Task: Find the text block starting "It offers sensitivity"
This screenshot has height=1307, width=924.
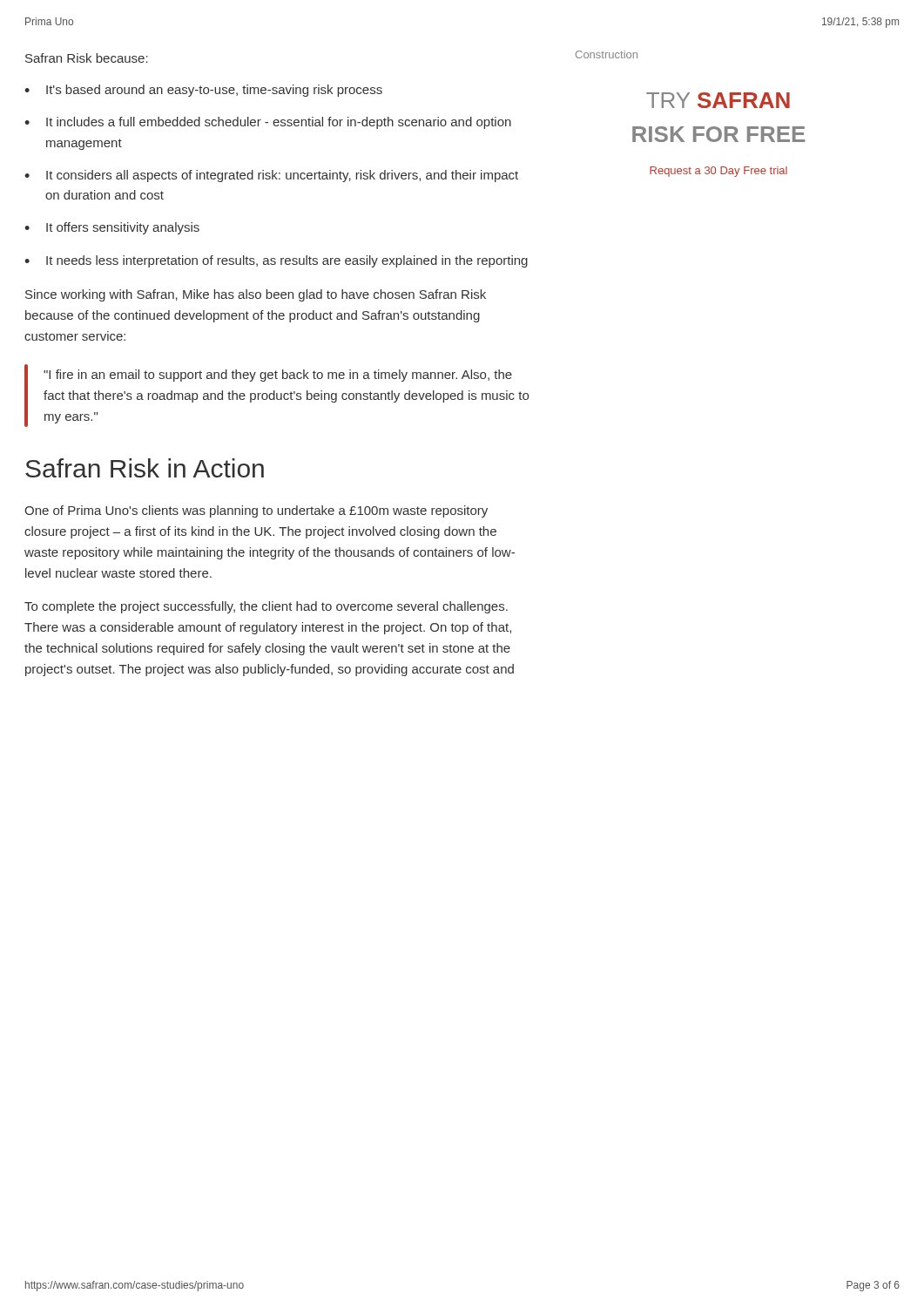Action: click(x=122, y=227)
